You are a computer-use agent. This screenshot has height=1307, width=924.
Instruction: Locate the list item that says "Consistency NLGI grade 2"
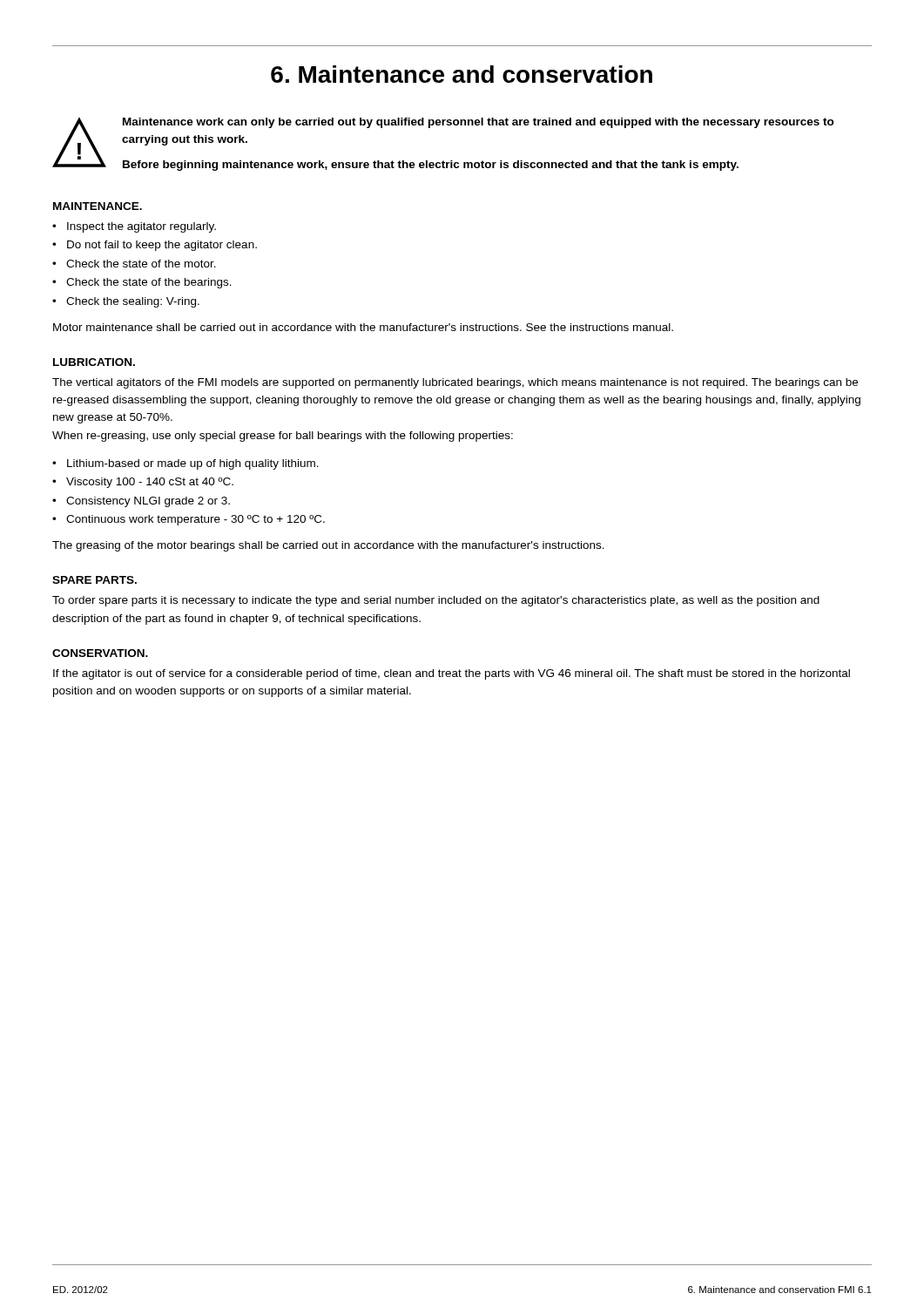tap(149, 500)
